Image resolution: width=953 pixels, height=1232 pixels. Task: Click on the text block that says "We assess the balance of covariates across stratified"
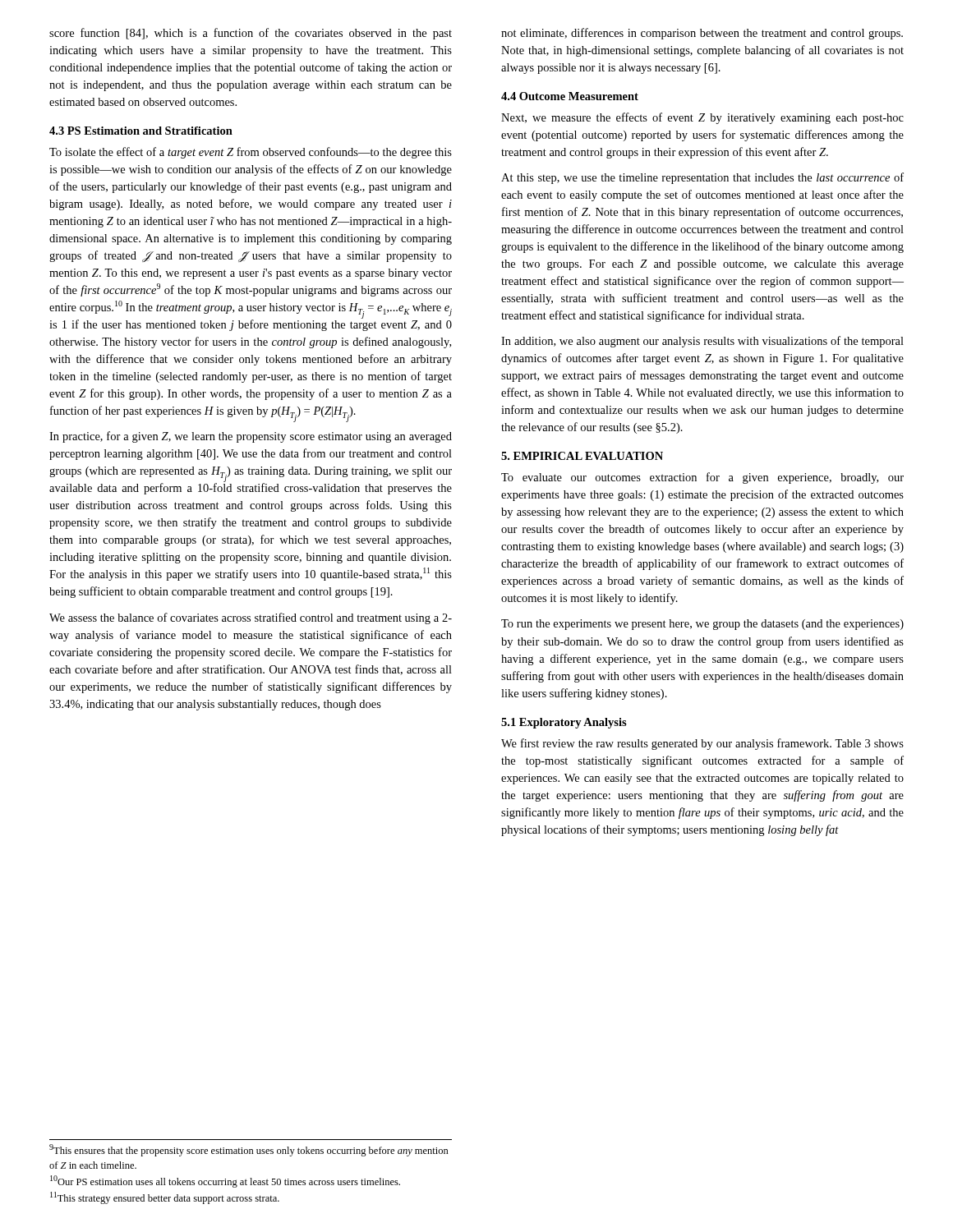point(251,660)
